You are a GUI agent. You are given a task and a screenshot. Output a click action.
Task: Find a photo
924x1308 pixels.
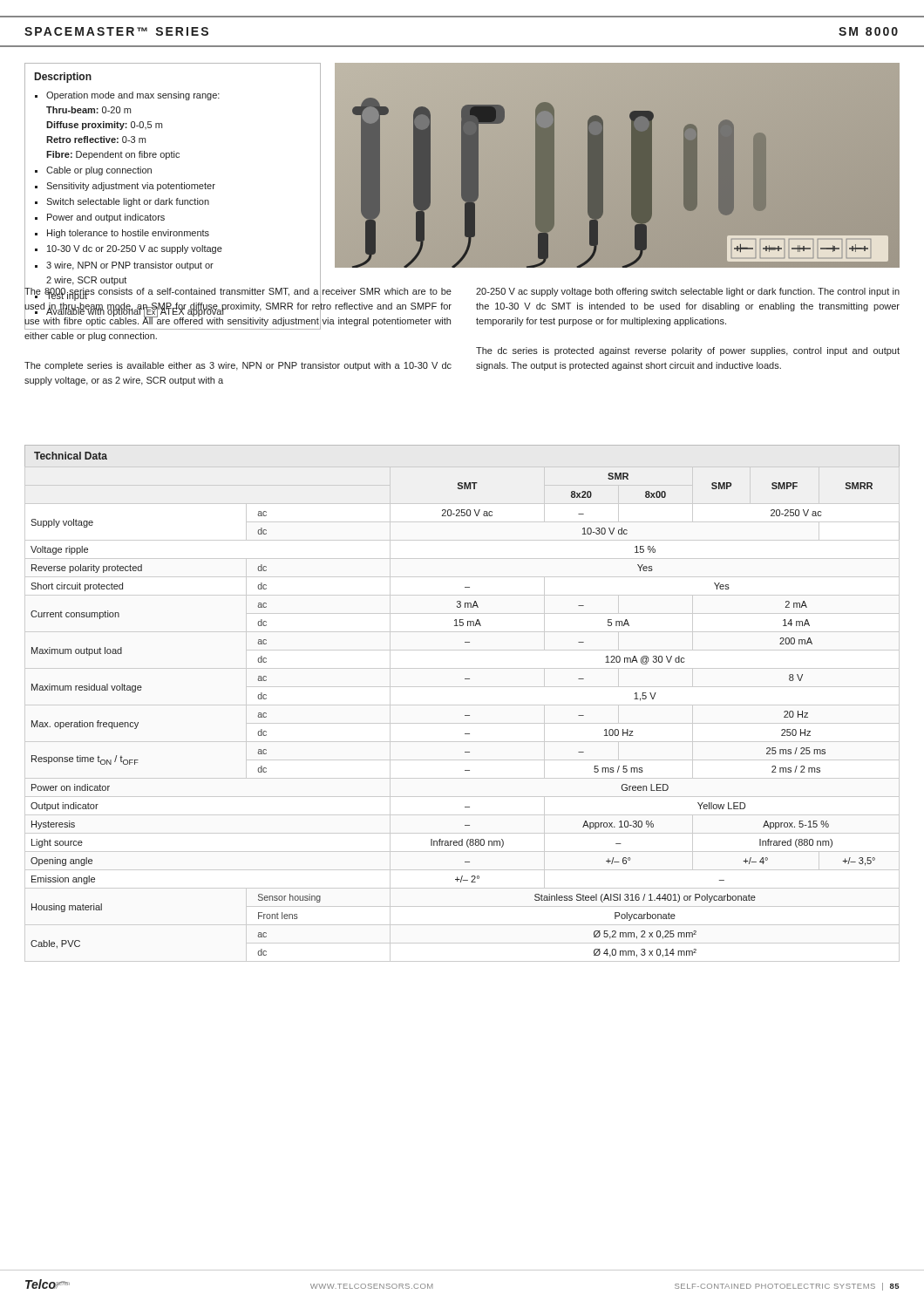[617, 165]
